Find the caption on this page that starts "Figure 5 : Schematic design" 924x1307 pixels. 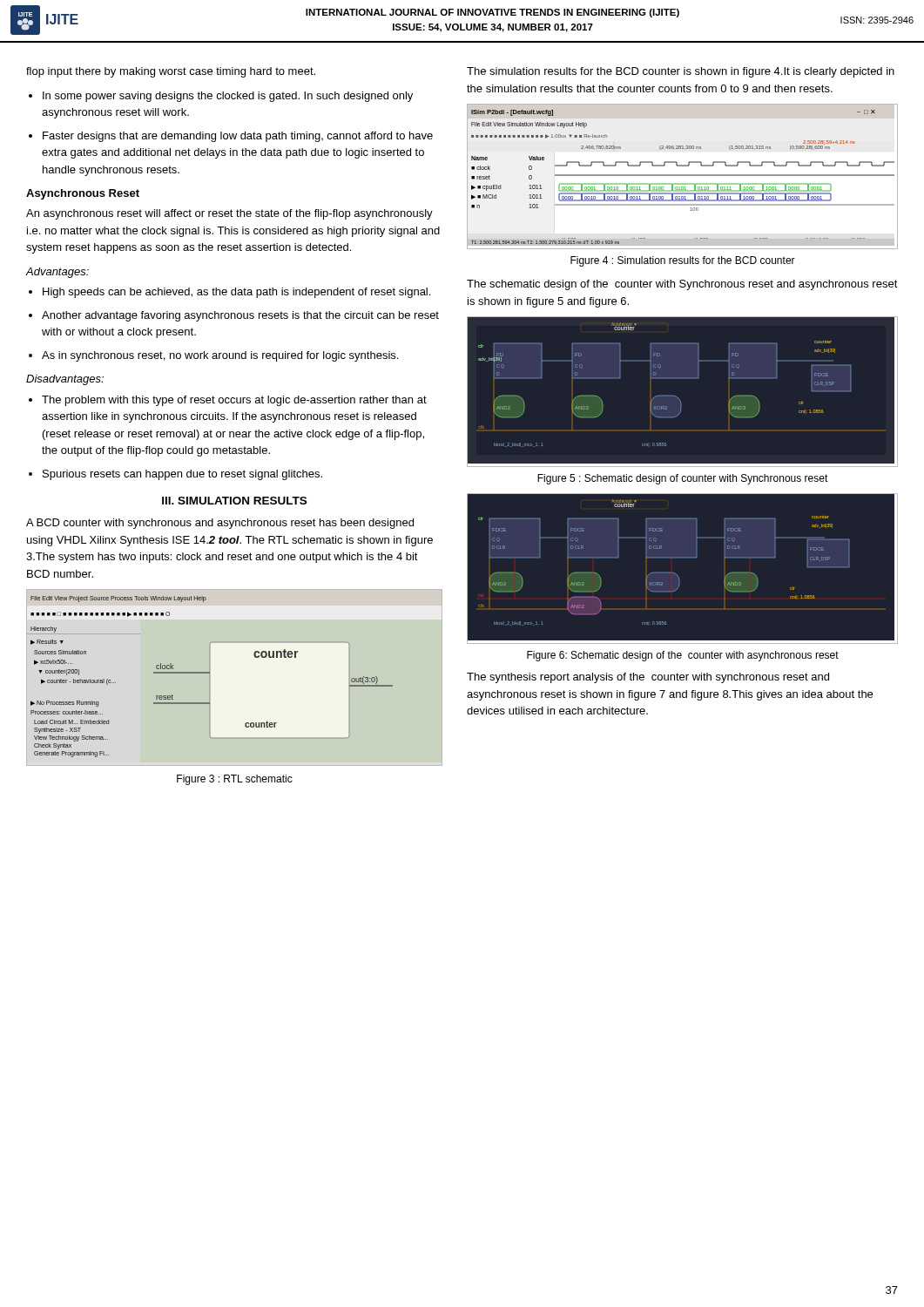(x=682, y=478)
